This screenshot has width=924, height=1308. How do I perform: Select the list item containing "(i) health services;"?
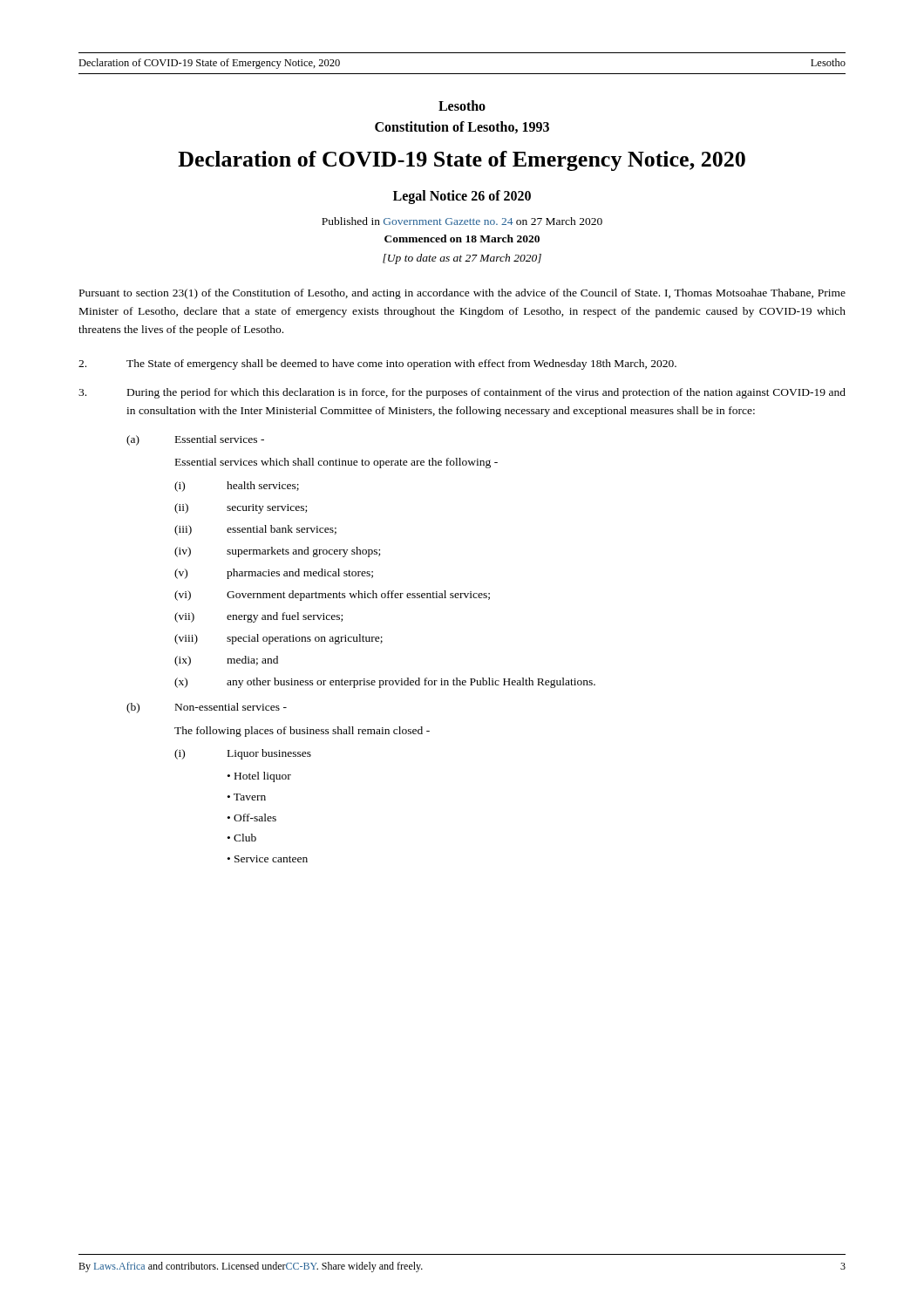(x=237, y=487)
